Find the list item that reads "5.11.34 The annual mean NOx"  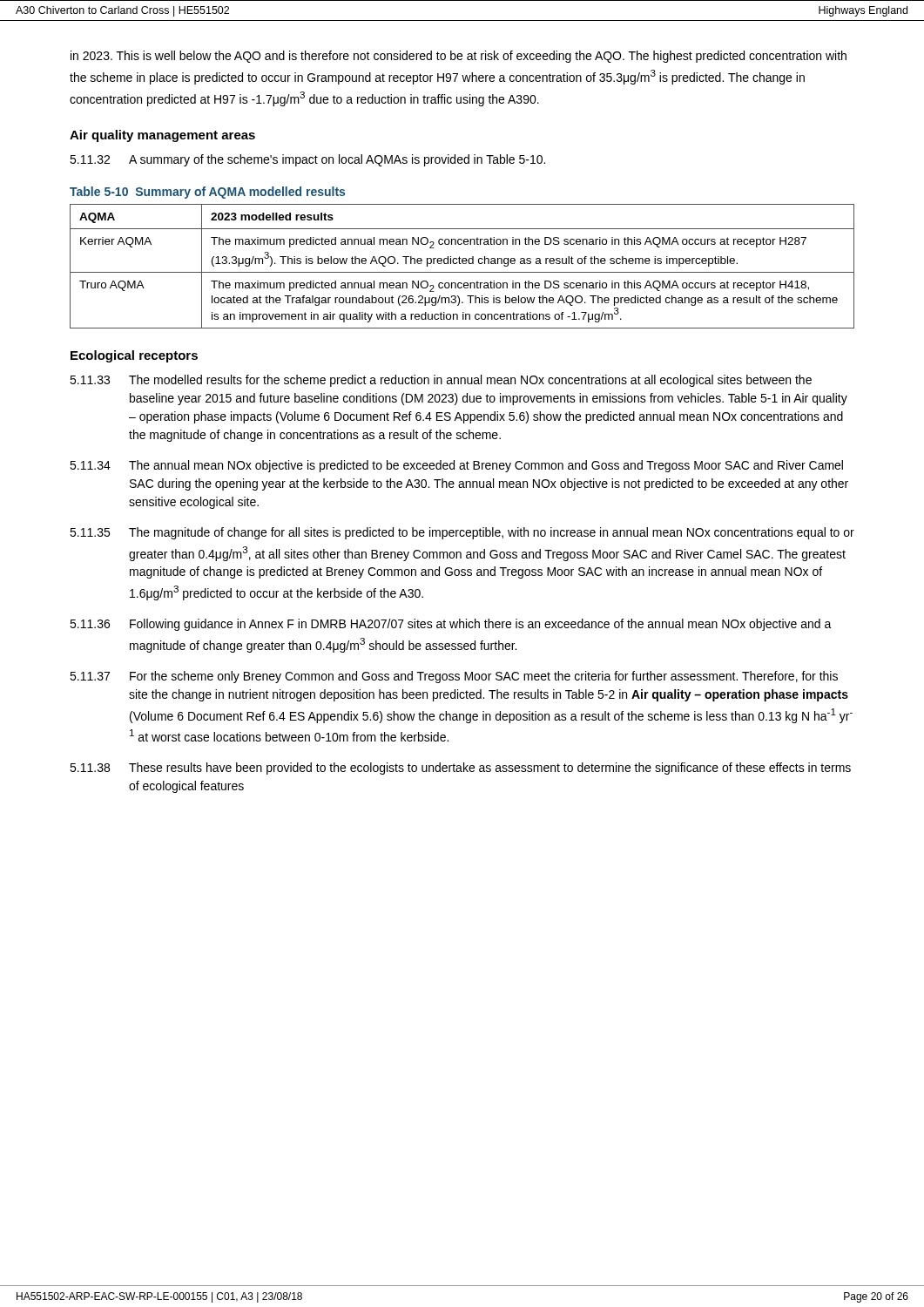[x=462, y=484]
